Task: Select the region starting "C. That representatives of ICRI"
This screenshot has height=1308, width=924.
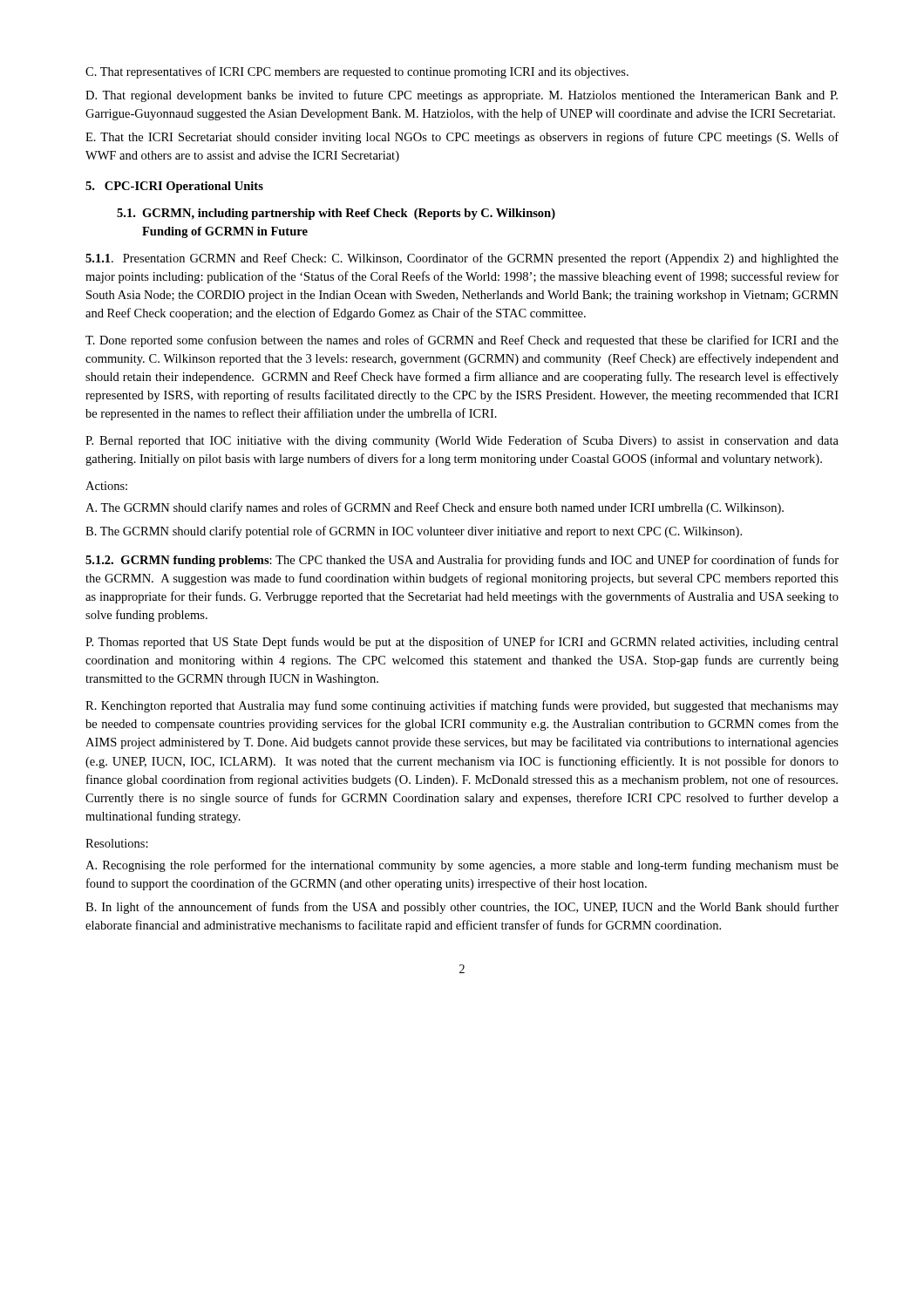Action: (357, 71)
